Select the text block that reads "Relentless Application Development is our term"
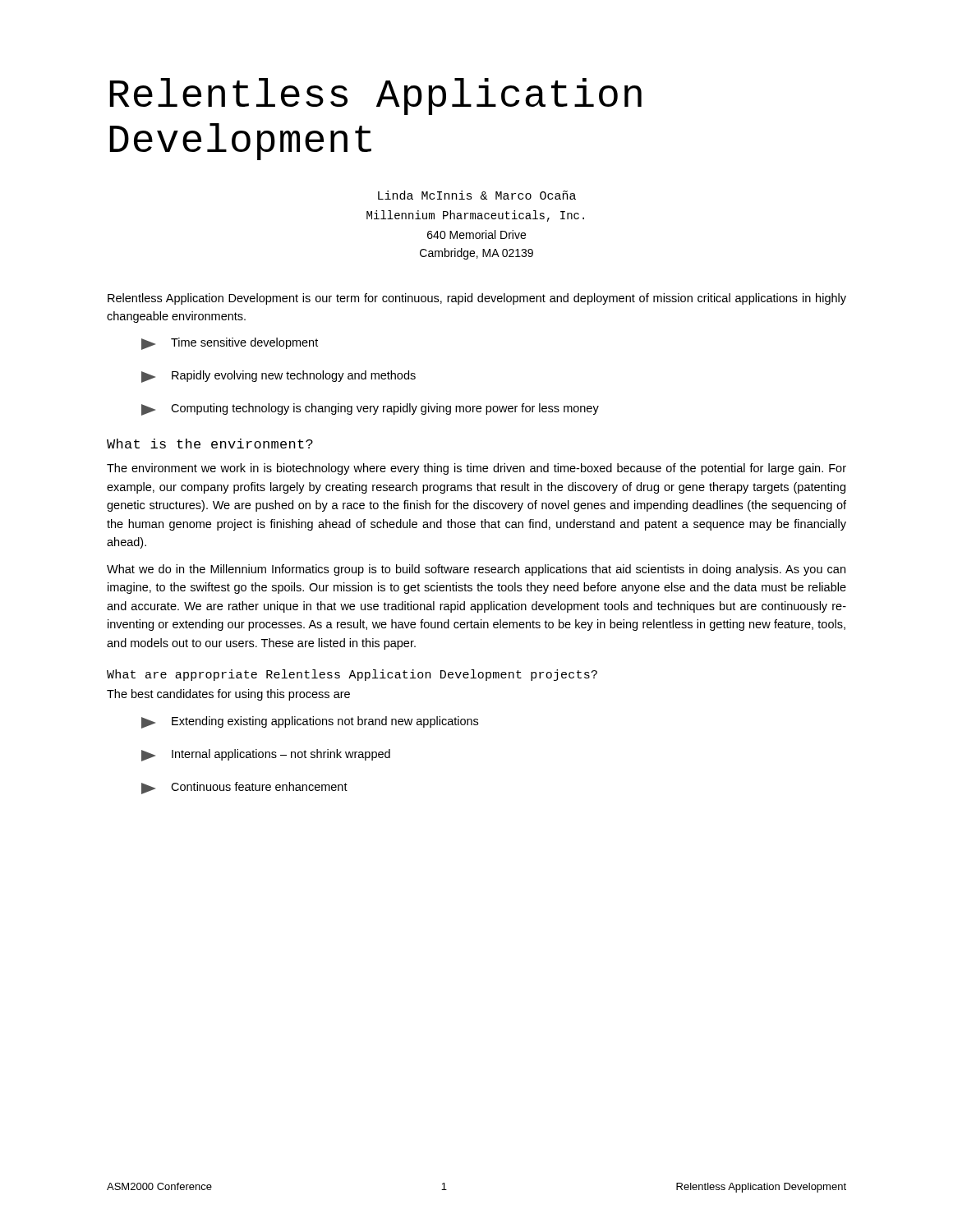 point(476,307)
